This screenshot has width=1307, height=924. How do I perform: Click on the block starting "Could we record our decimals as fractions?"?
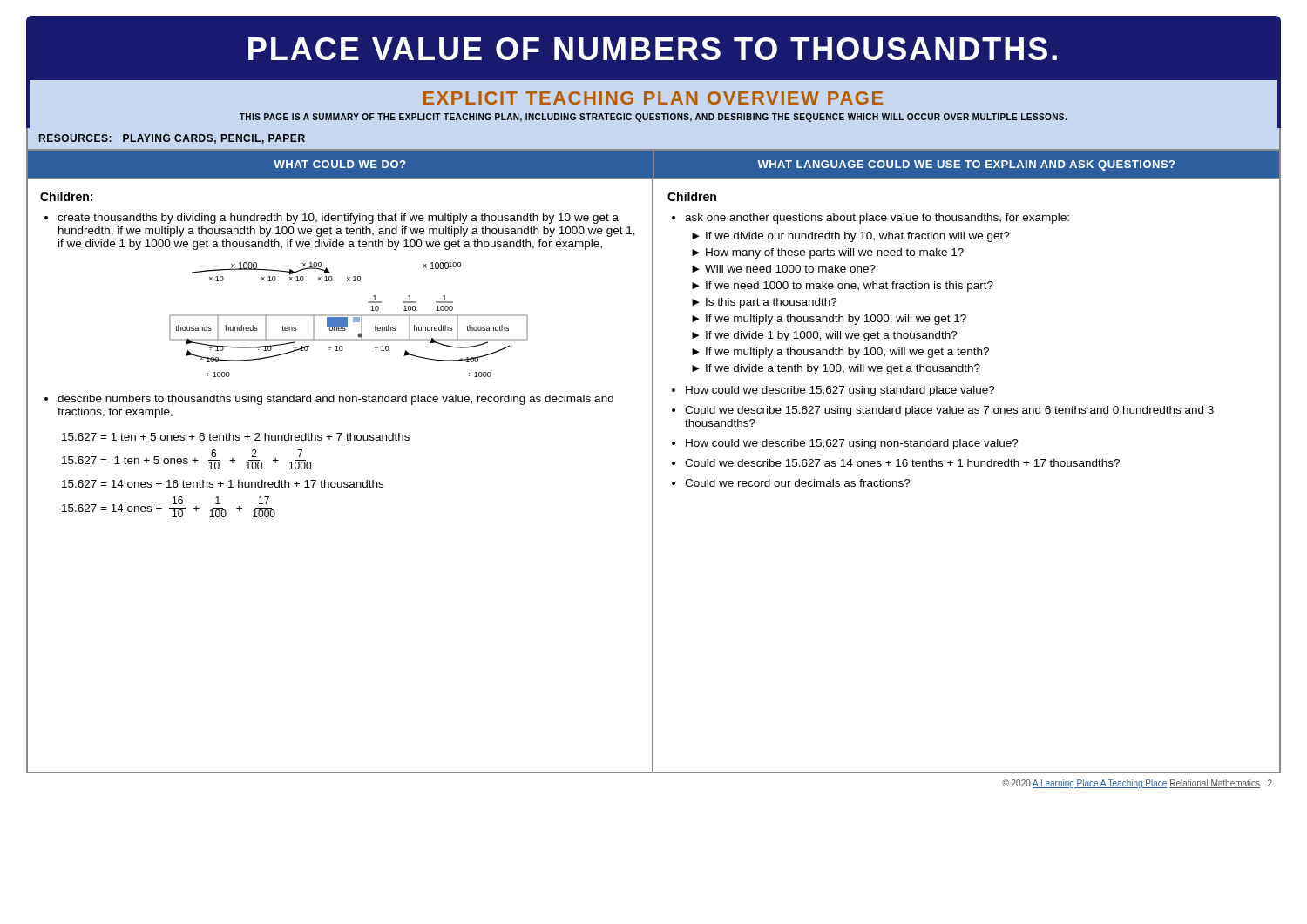[x=798, y=483]
